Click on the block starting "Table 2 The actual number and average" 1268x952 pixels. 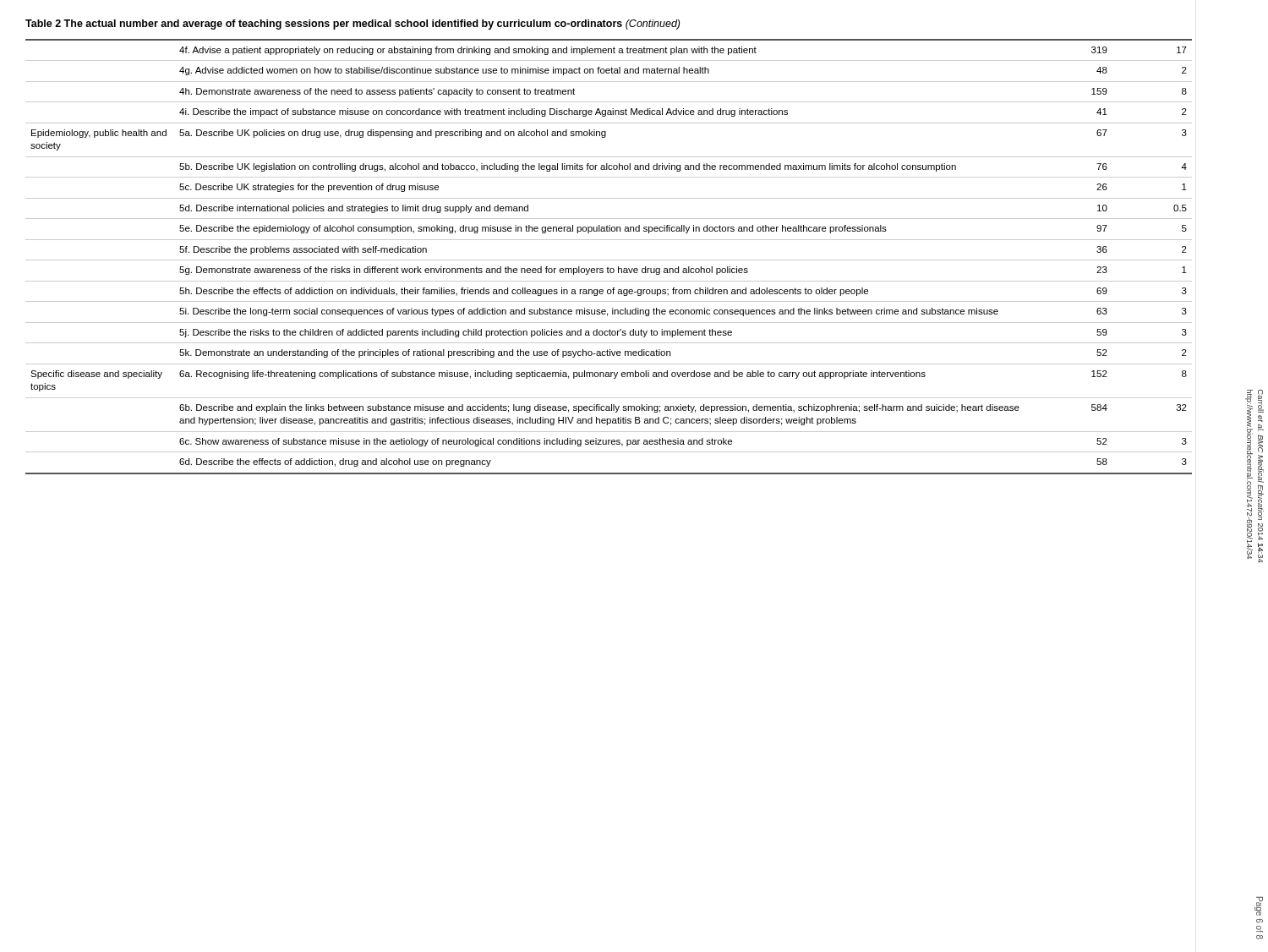tap(353, 24)
